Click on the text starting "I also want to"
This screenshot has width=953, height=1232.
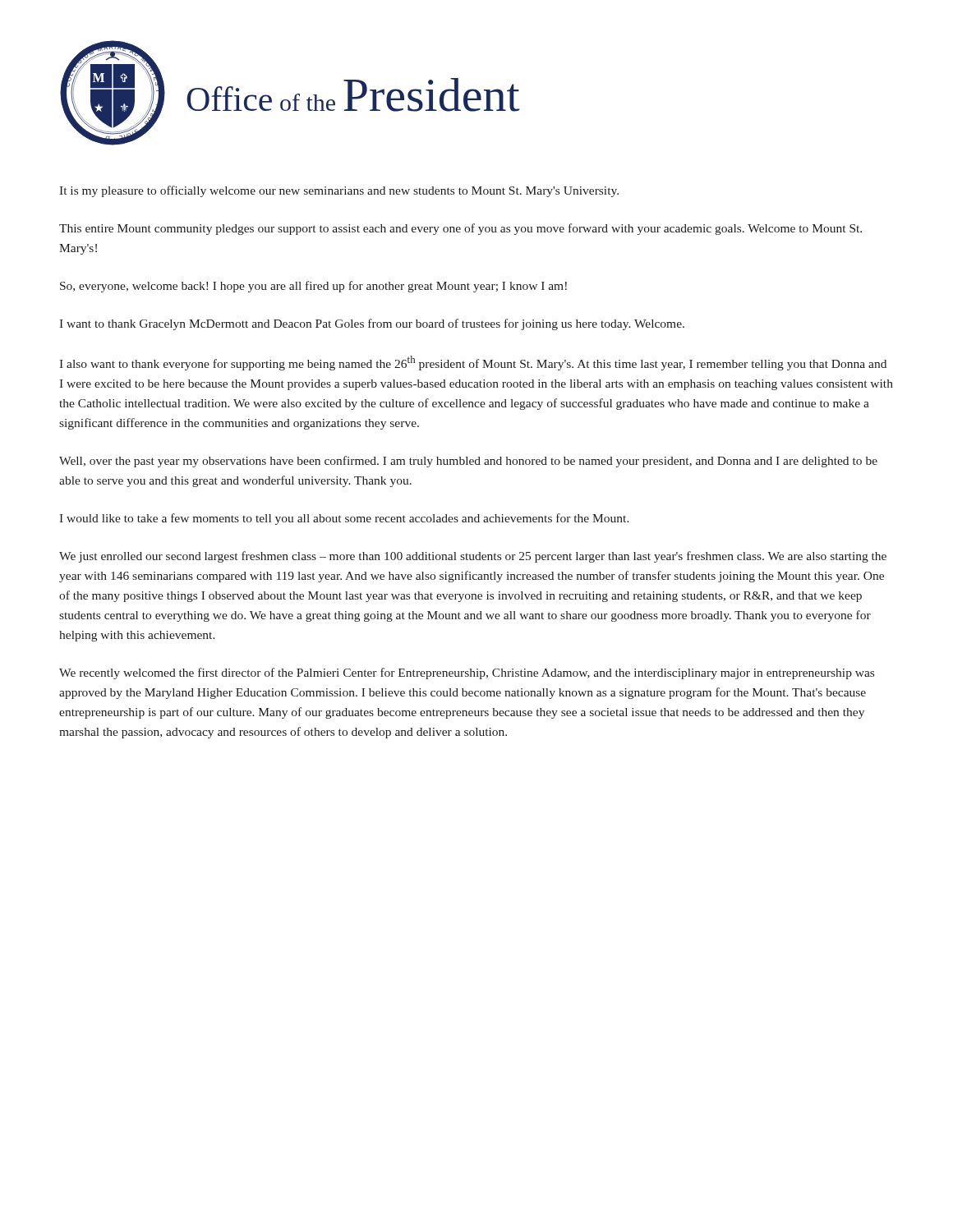click(476, 392)
